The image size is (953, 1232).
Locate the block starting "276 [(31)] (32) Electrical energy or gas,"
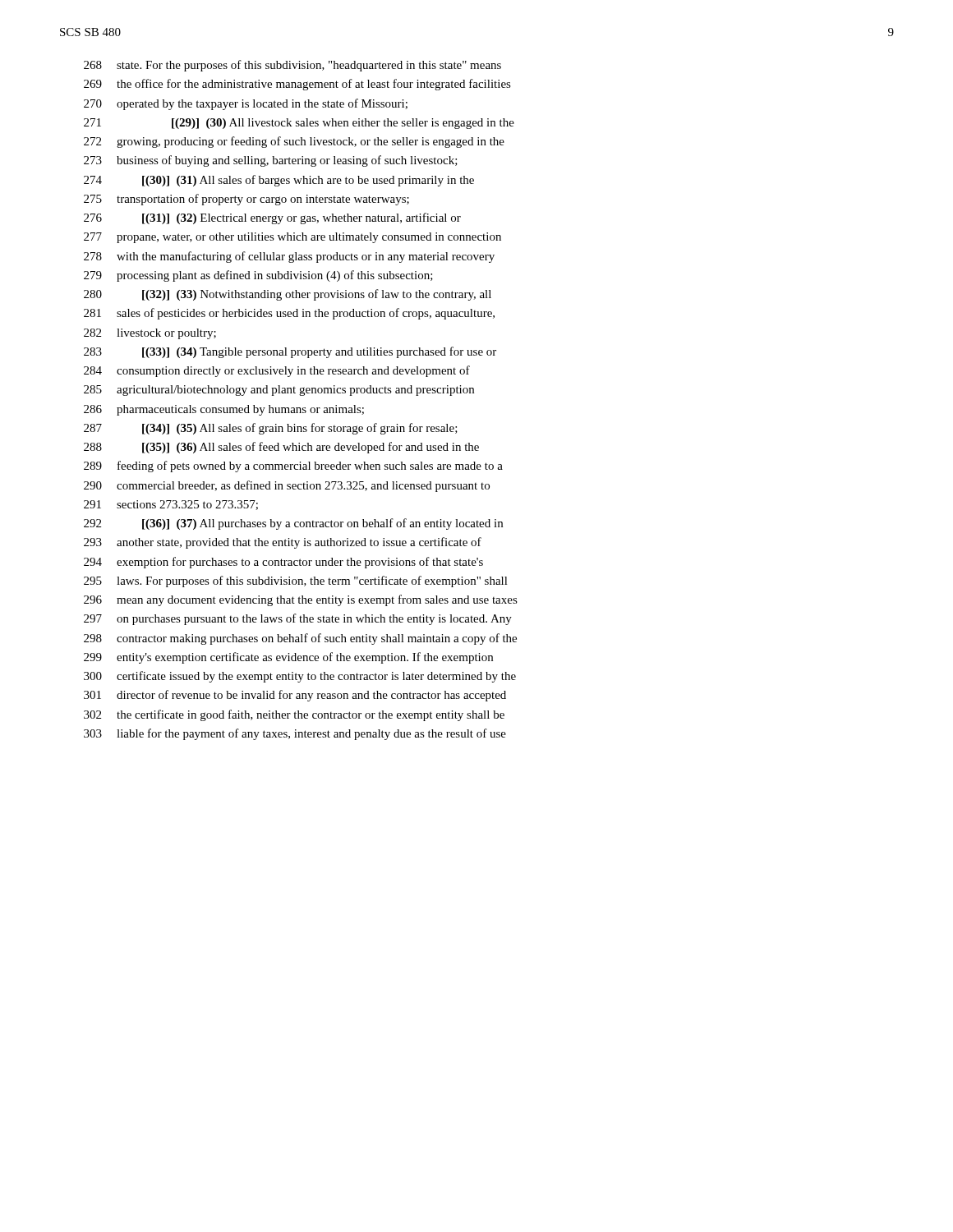[272, 218]
